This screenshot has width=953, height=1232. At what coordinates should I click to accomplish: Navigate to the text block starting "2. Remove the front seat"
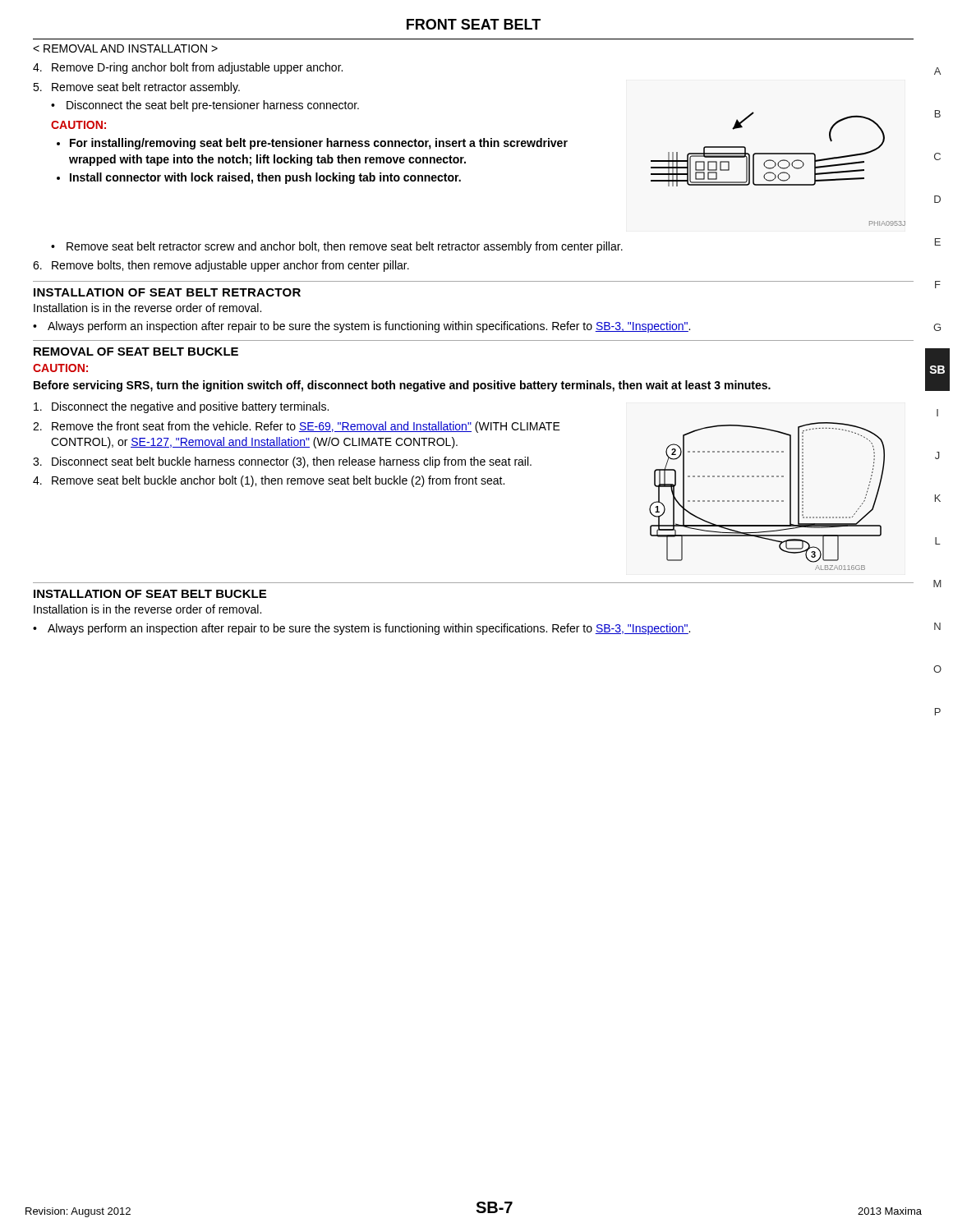(x=321, y=435)
